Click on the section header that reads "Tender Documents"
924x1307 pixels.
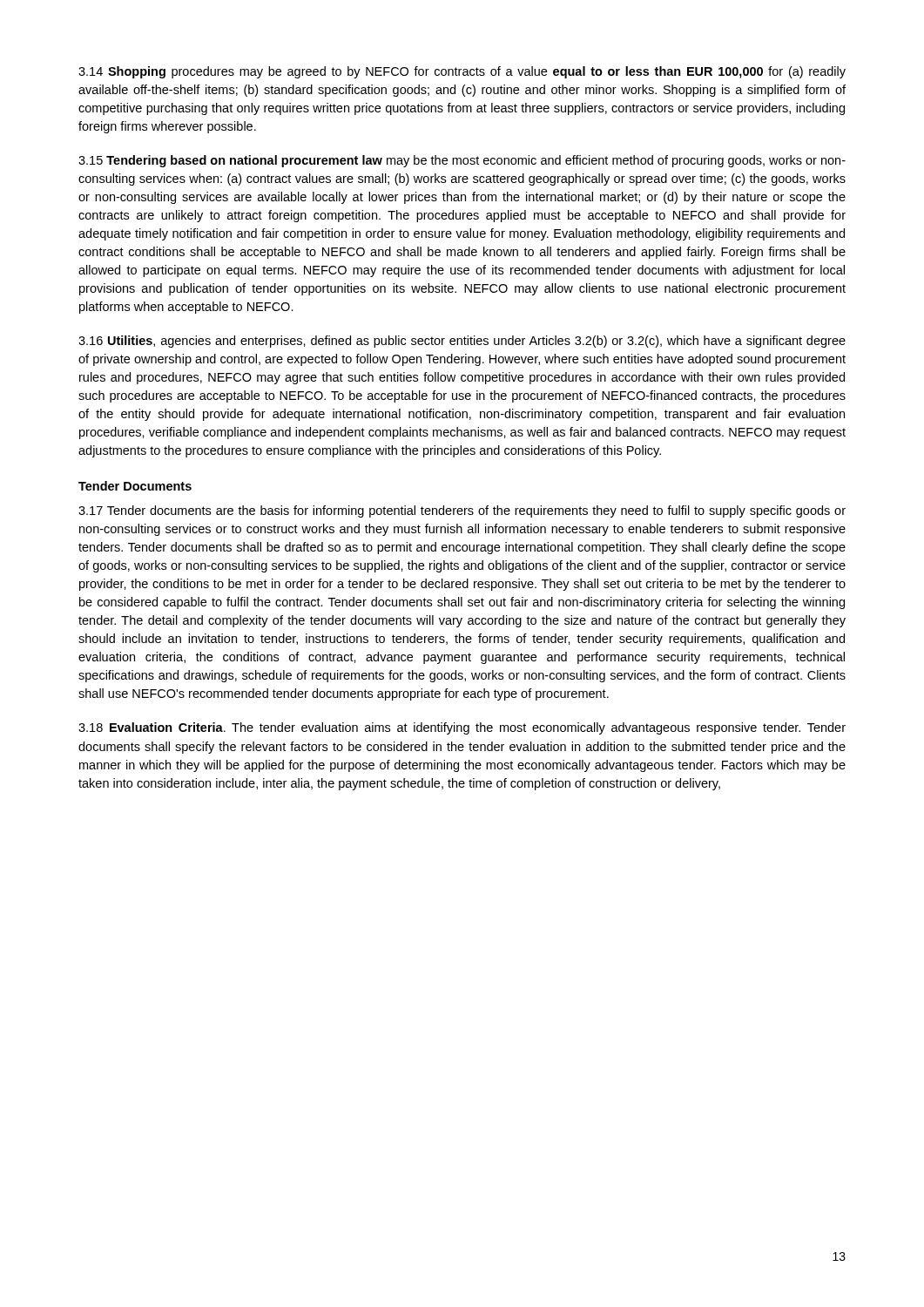tap(135, 486)
